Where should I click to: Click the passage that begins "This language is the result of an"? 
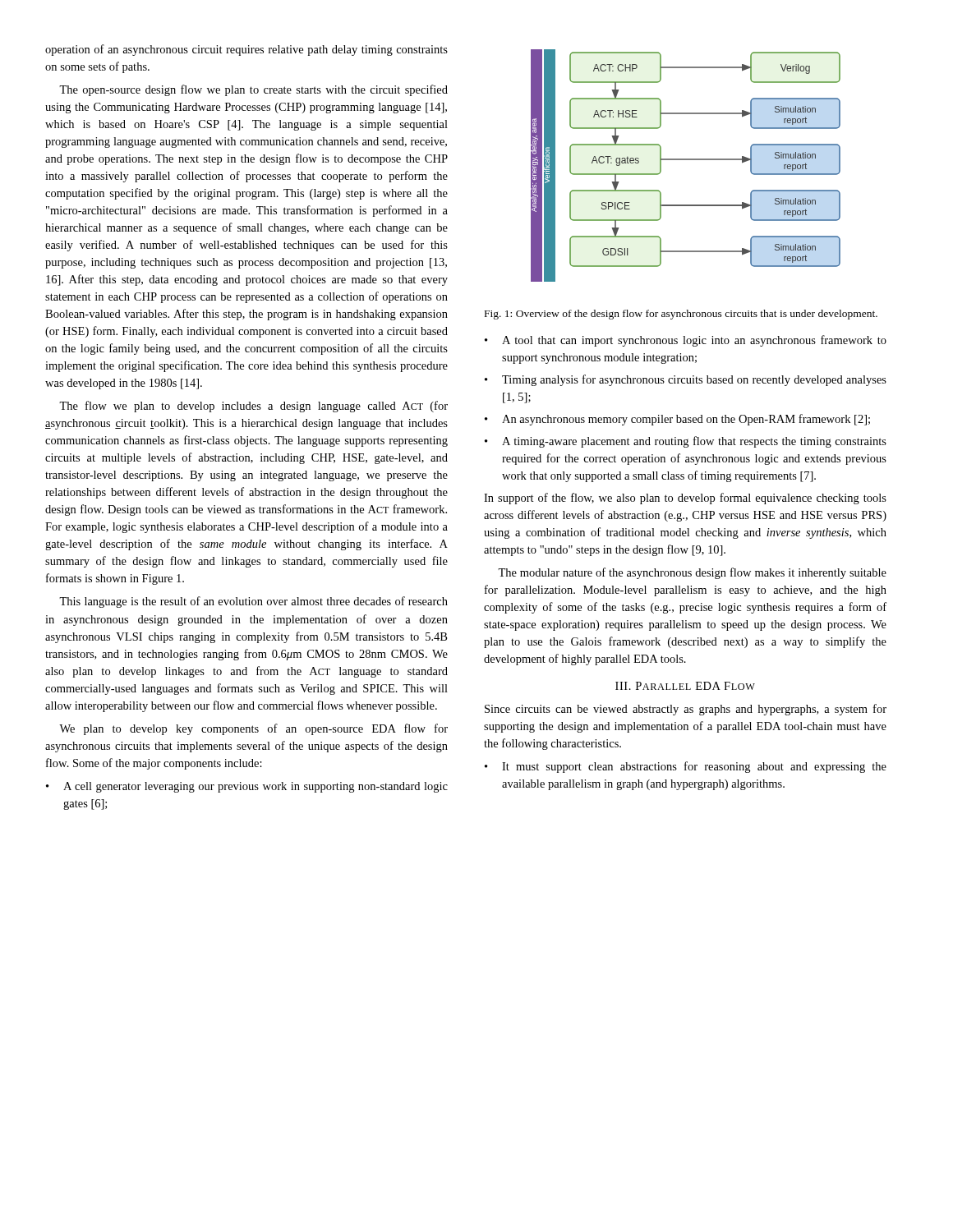pos(246,654)
